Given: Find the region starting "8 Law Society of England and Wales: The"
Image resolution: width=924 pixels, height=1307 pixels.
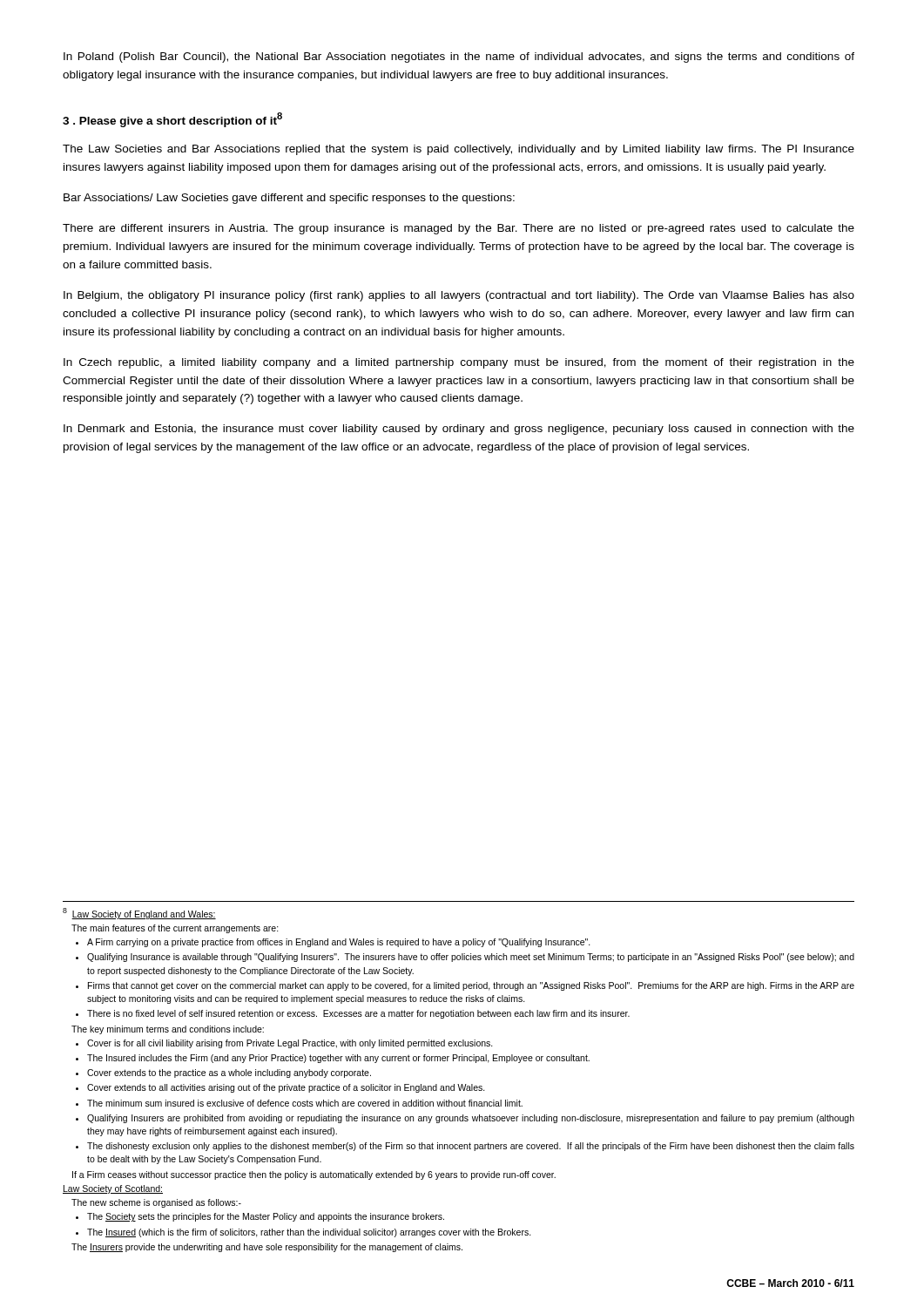Looking at the screenshot, I should (x=459, y=1080).
